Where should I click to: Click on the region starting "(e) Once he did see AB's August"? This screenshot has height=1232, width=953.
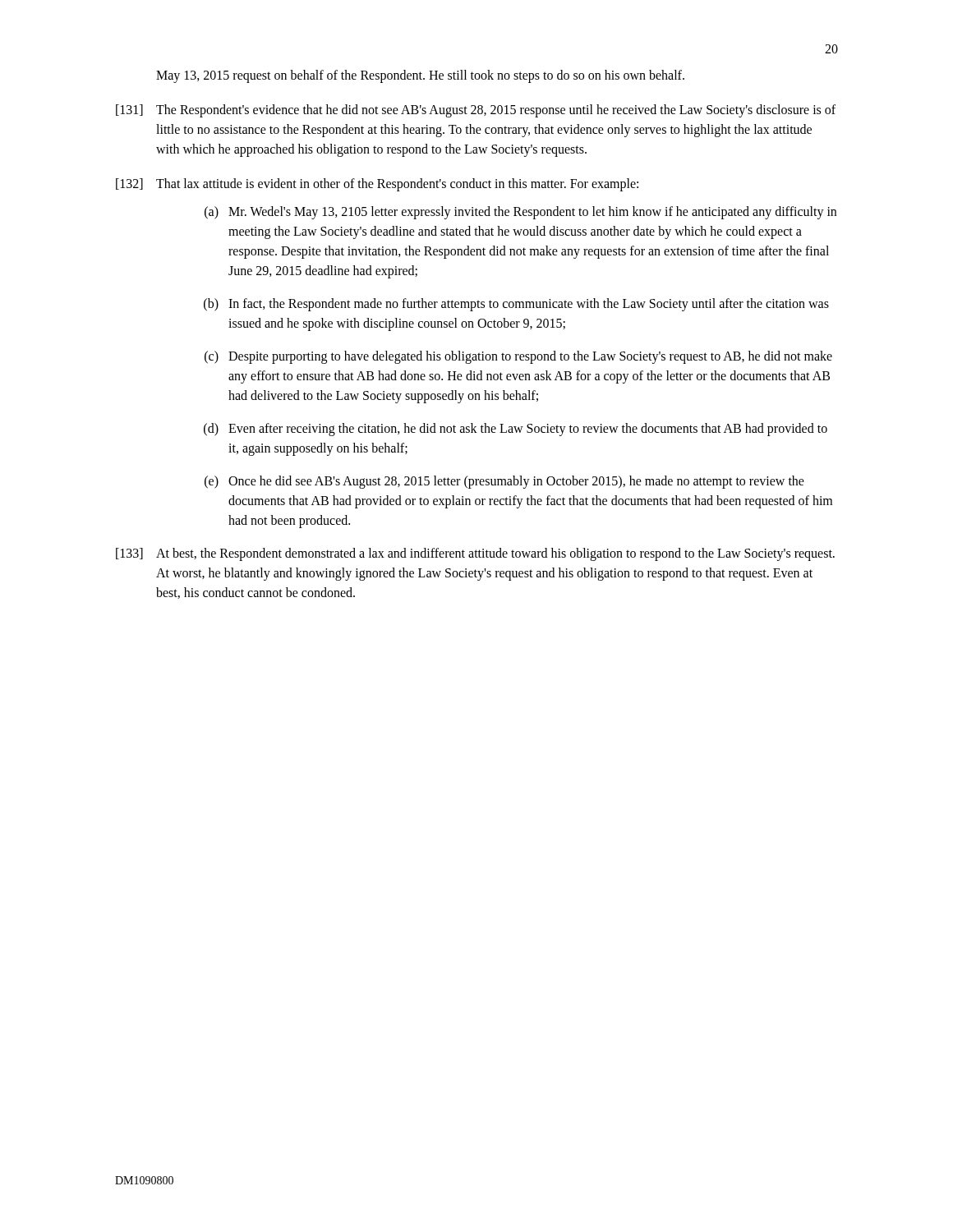coord(509,501)
